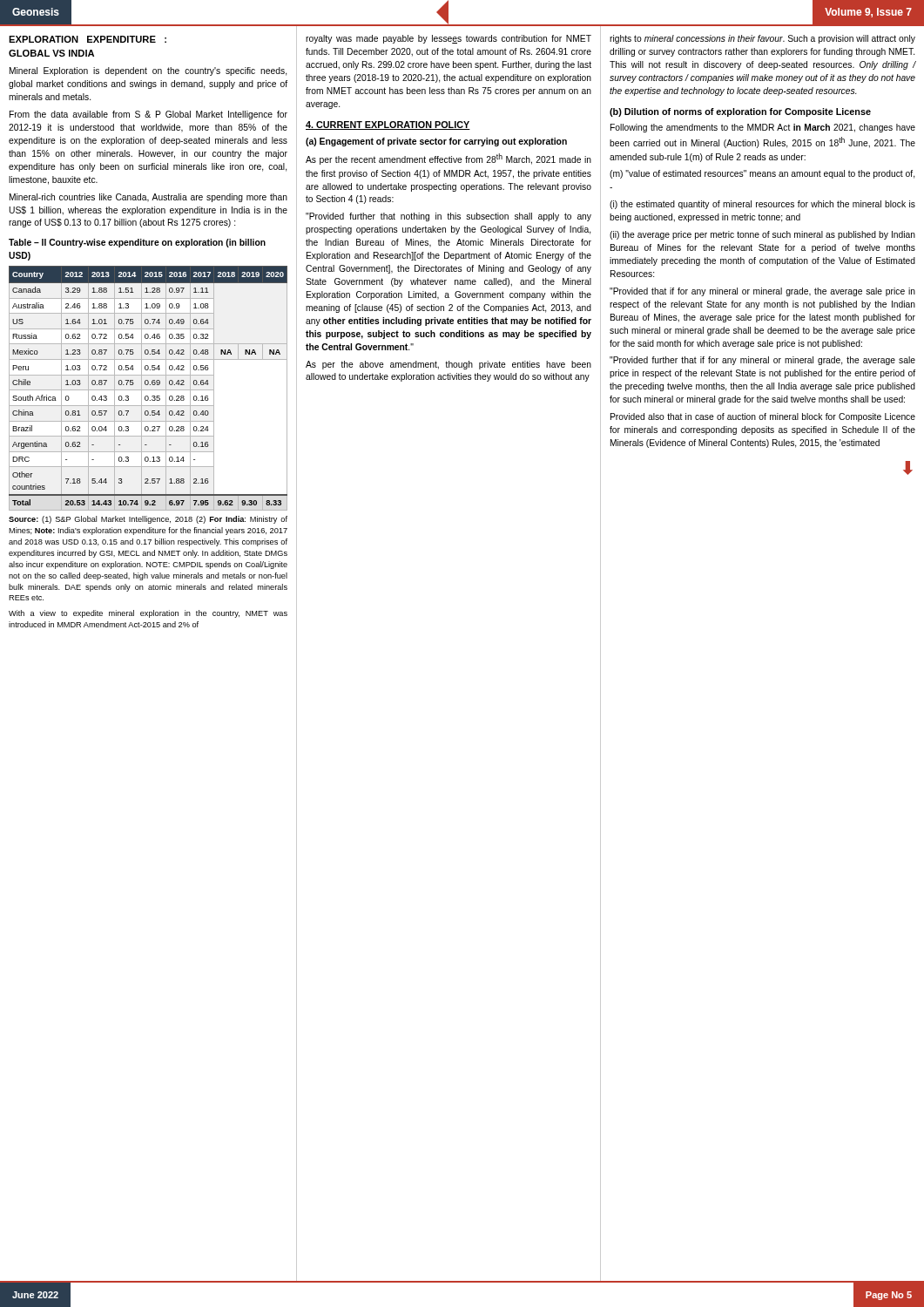Where is the passage that starts "royalty was made payable by"?
Viewport: 924px width, 1307px height.
[x=449, y=72]
